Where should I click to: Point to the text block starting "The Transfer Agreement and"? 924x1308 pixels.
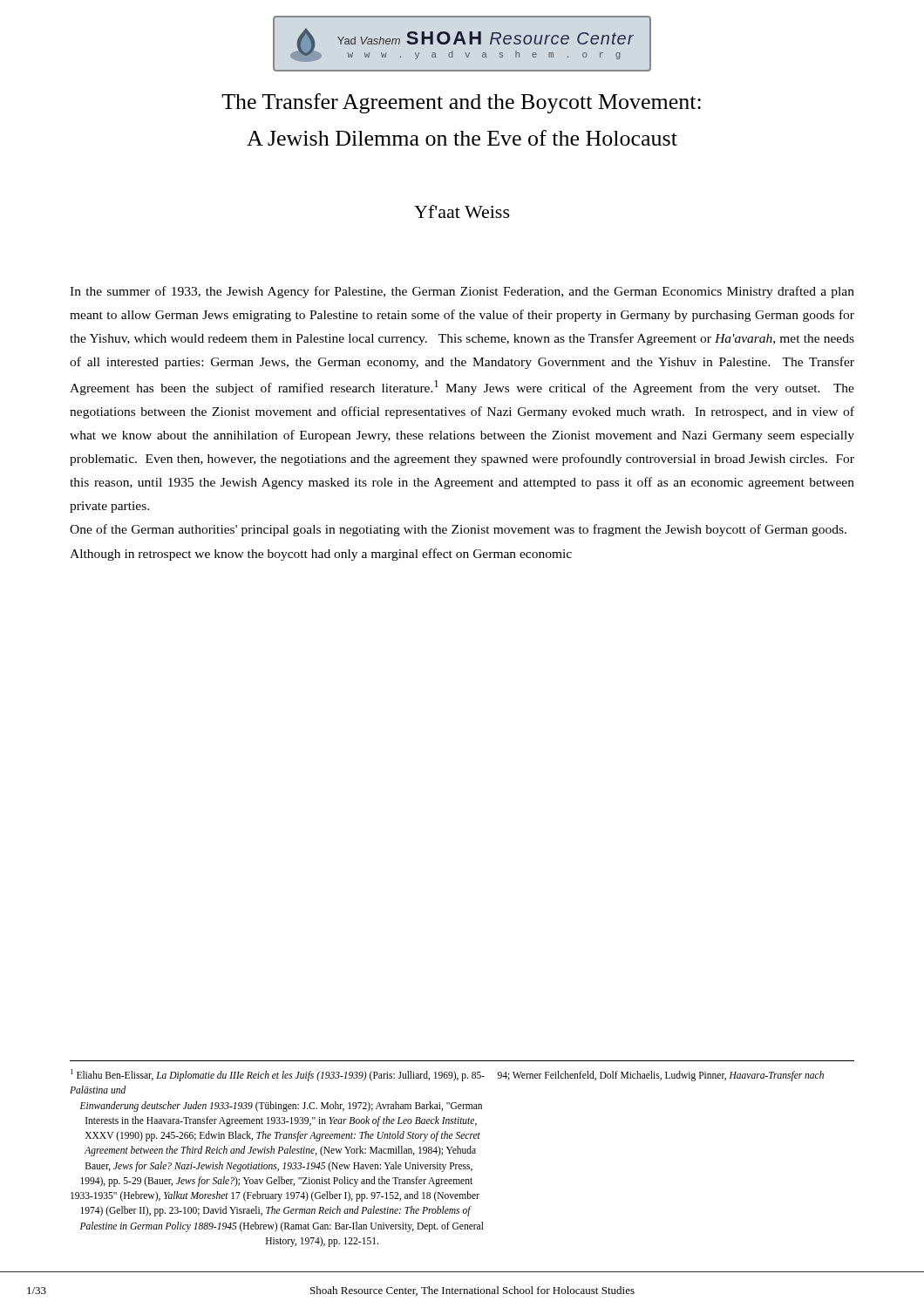[462, 120]
